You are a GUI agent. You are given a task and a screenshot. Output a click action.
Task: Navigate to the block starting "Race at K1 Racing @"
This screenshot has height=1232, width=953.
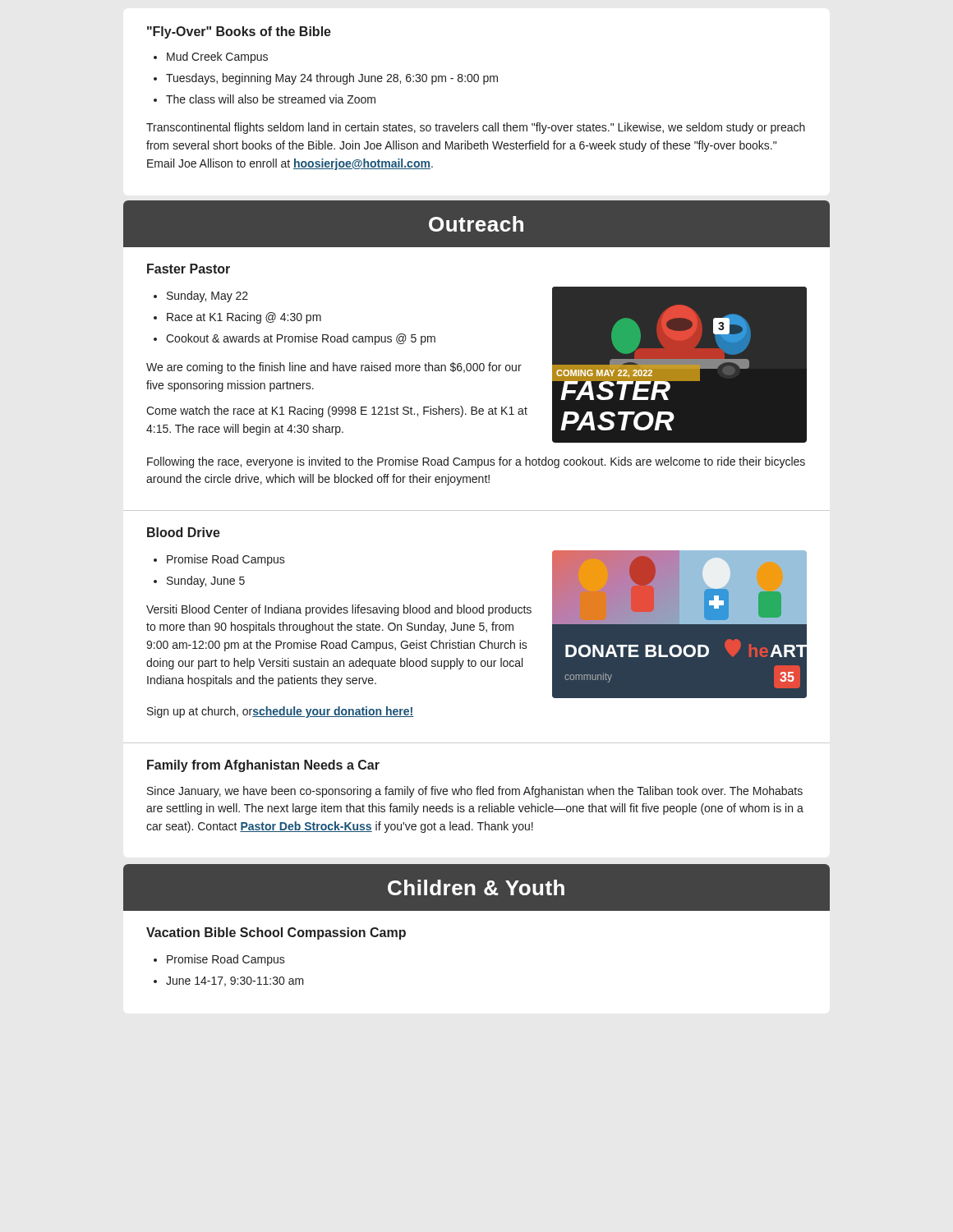pyautogui.click(x=244, y=317)
